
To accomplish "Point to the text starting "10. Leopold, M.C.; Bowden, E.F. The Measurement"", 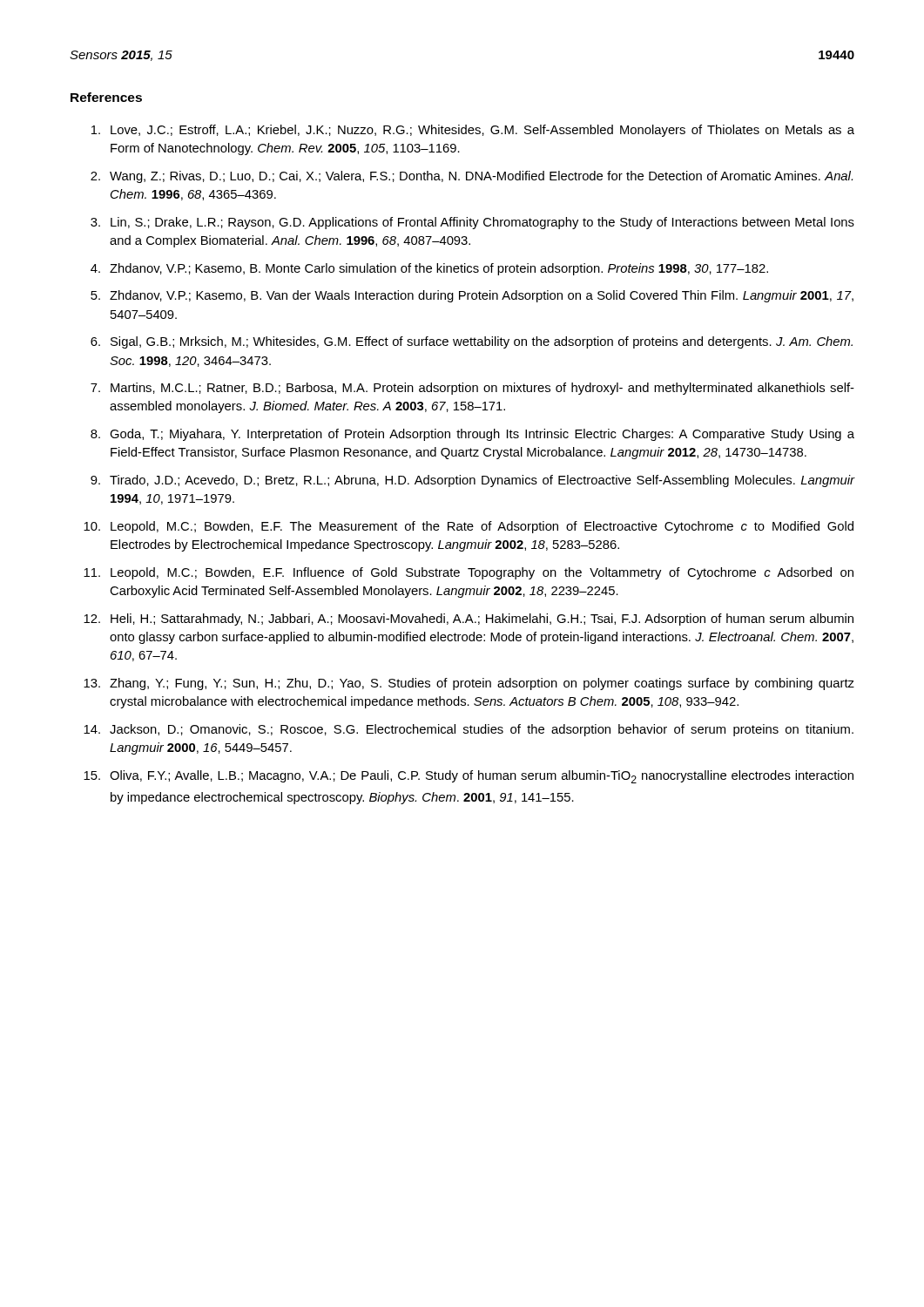I will (462, 536).
